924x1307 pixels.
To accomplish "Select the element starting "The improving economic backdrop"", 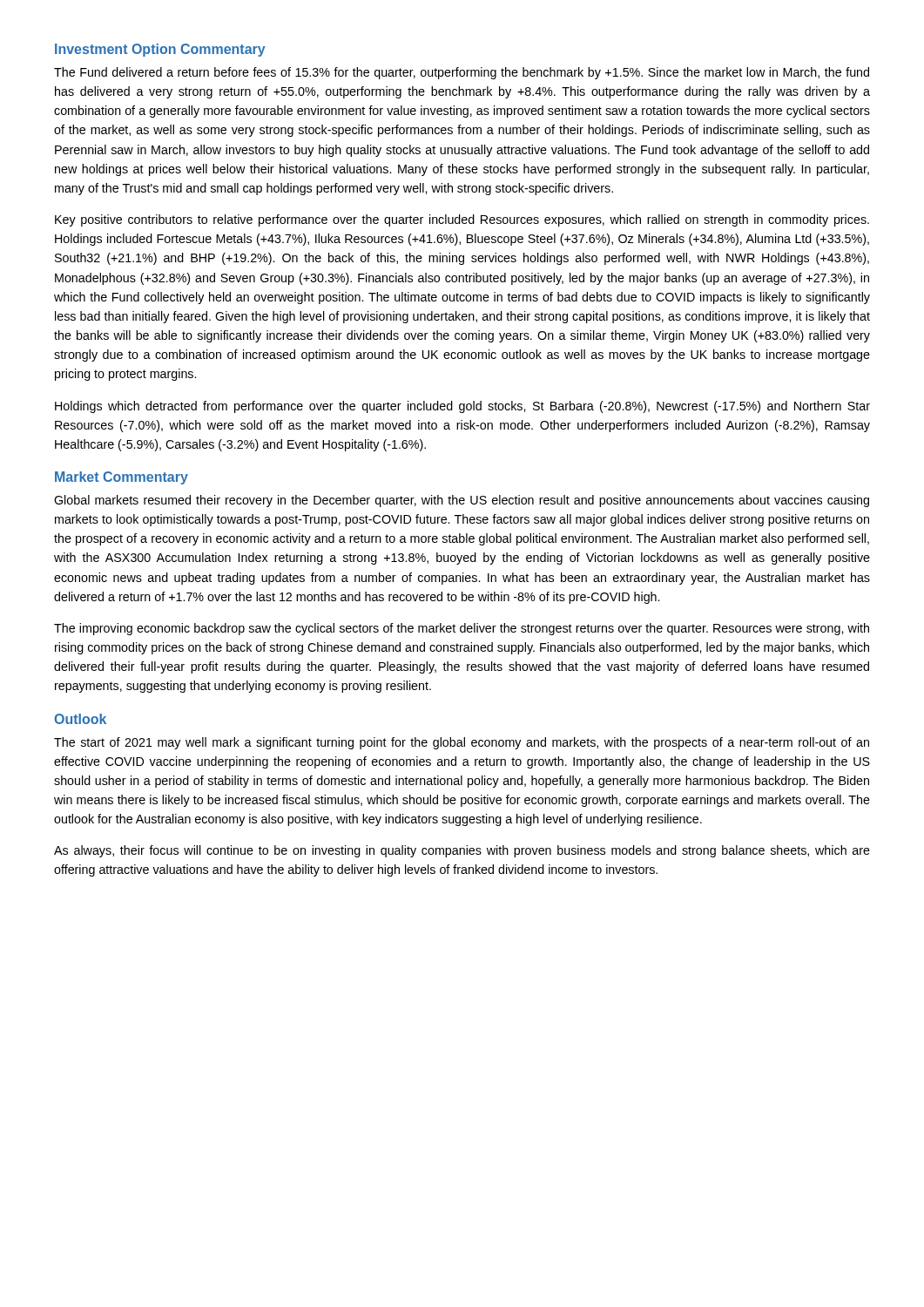I will [x=462, y=657].
